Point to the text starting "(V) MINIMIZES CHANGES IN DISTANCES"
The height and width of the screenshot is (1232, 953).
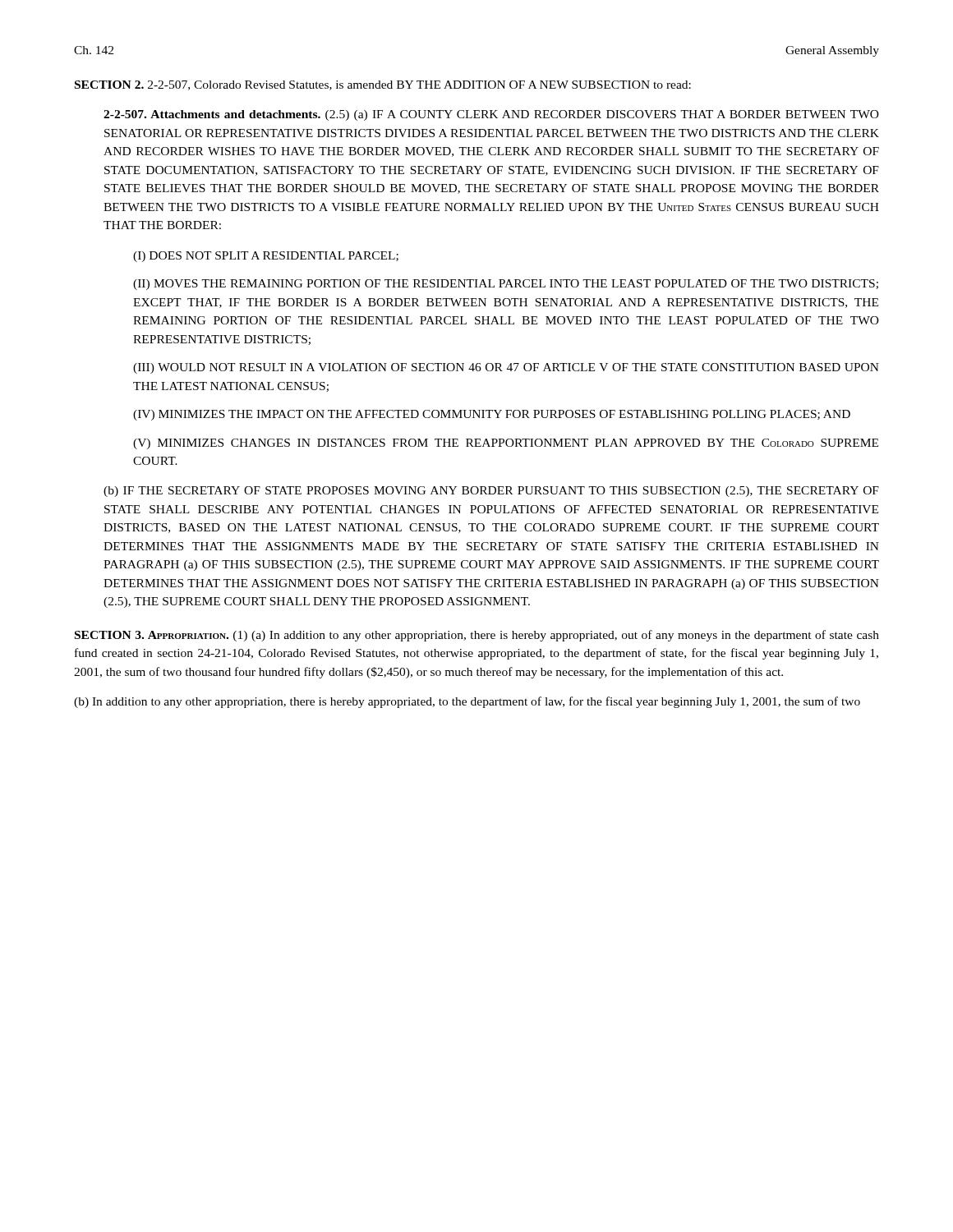click(506, 451)
